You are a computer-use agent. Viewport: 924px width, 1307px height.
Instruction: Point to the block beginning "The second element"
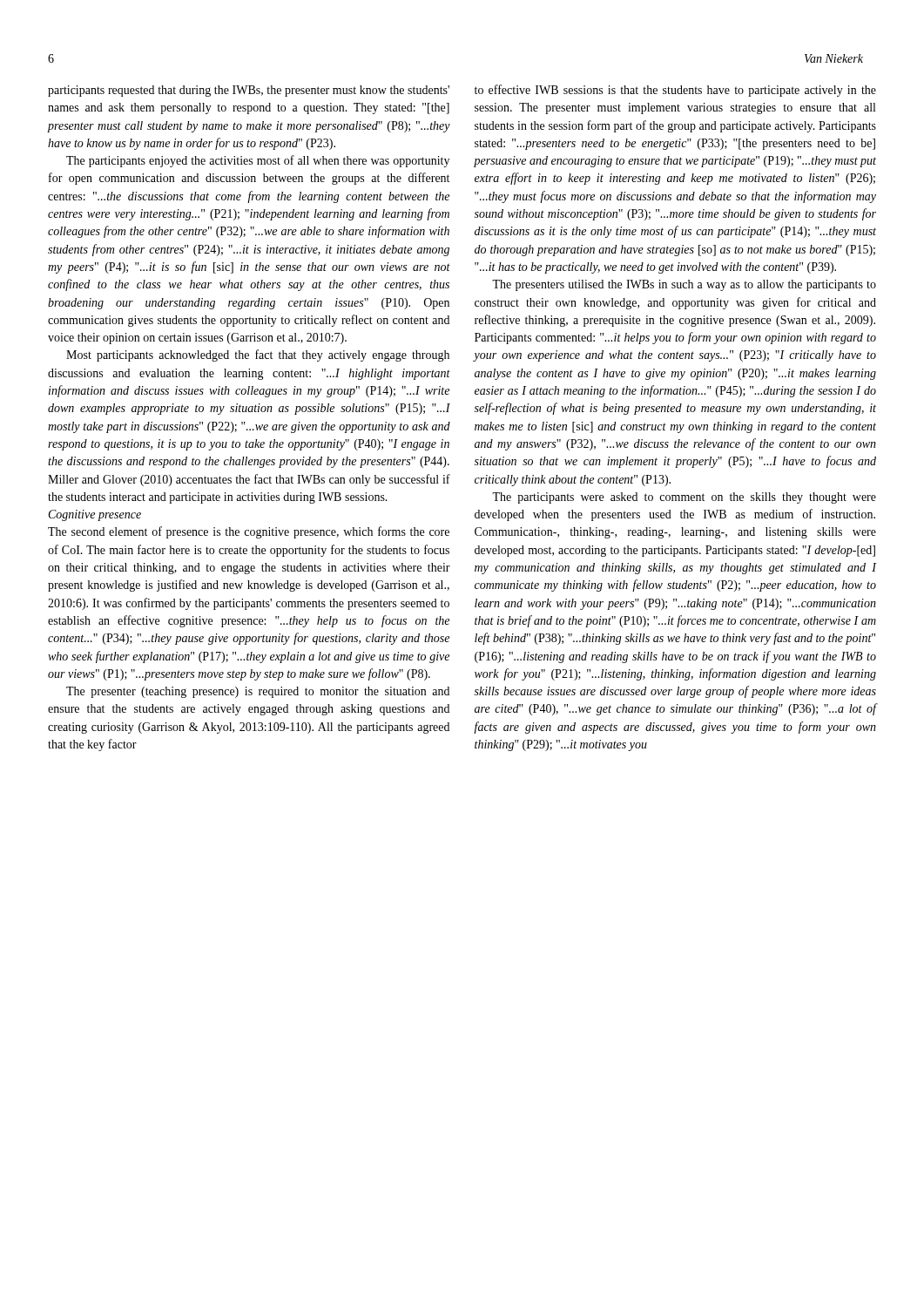(x=249, y=639)
